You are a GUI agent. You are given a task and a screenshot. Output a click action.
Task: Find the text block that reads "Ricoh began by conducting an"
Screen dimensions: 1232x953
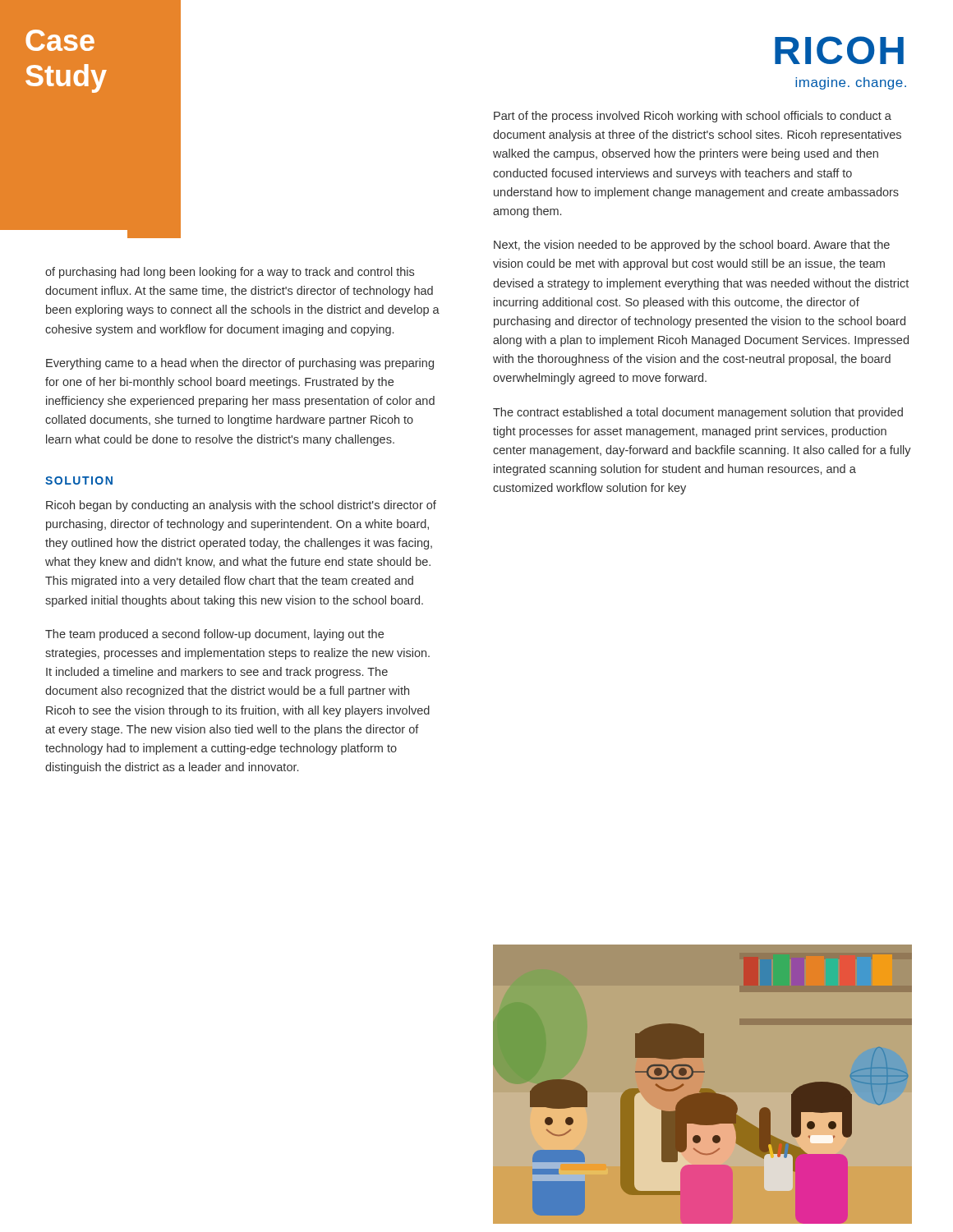coord(242,553)
